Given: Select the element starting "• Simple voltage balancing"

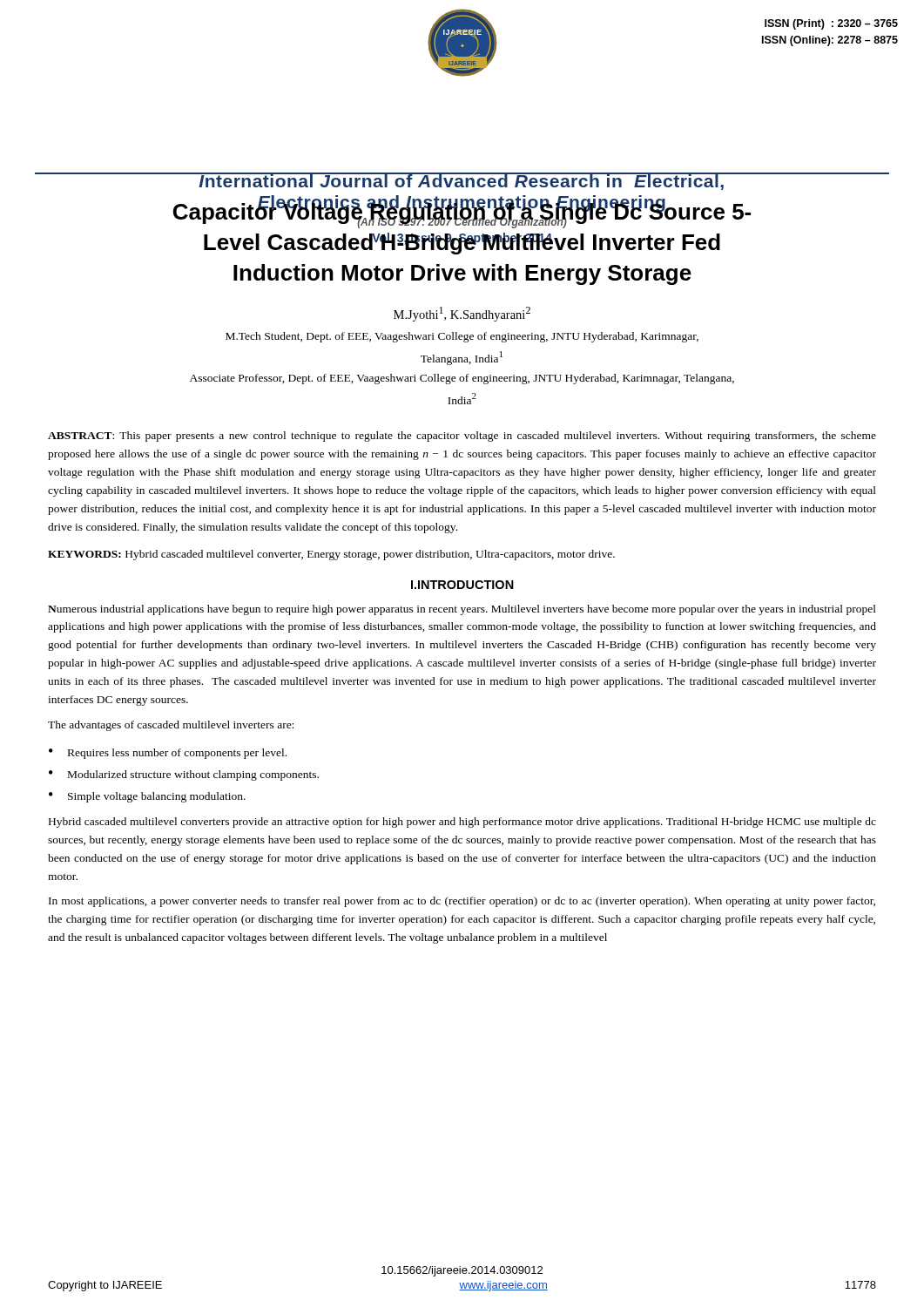Looking at the screenshot, I should tap(147, 795).
